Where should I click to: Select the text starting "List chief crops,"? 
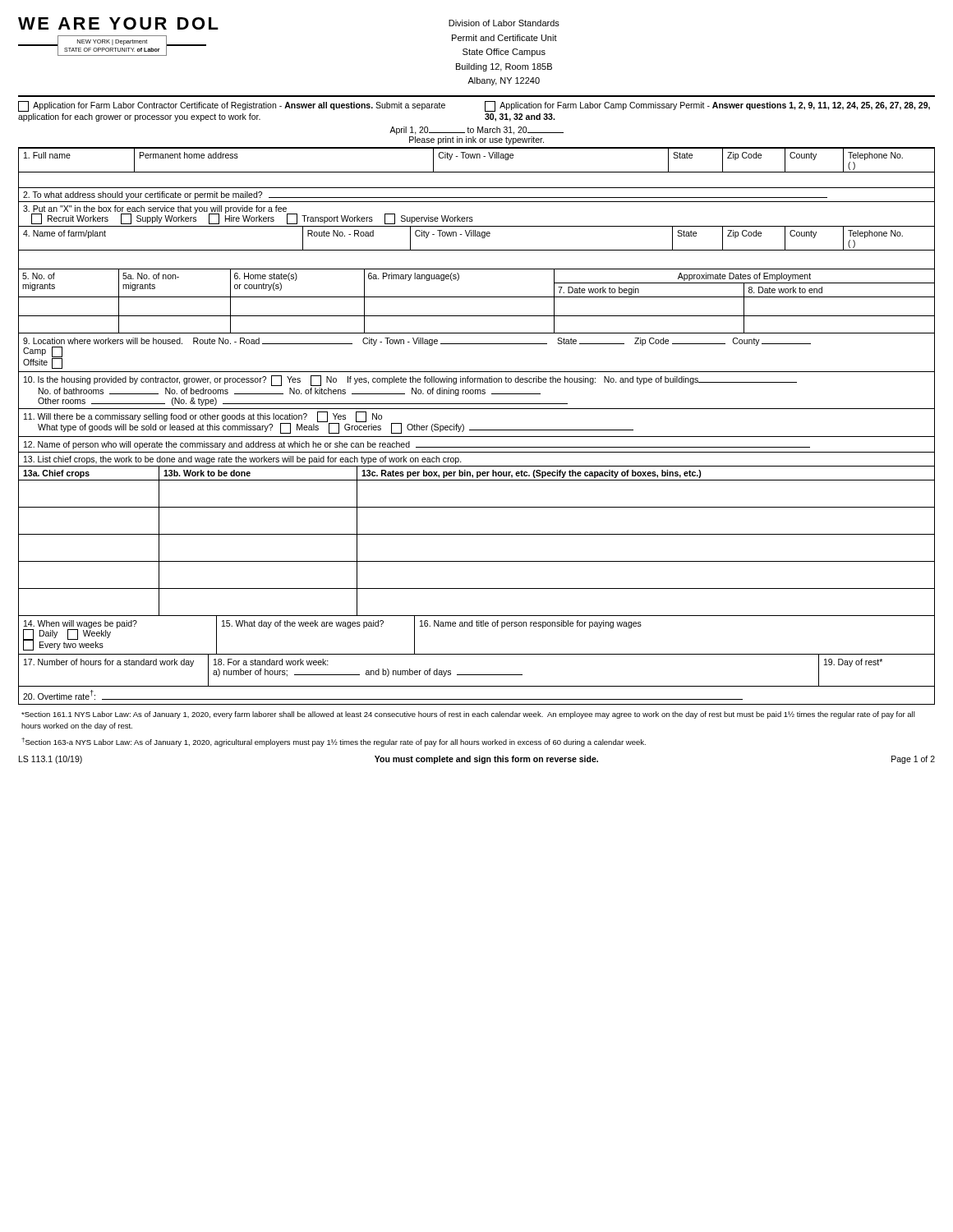coord(242,459)
